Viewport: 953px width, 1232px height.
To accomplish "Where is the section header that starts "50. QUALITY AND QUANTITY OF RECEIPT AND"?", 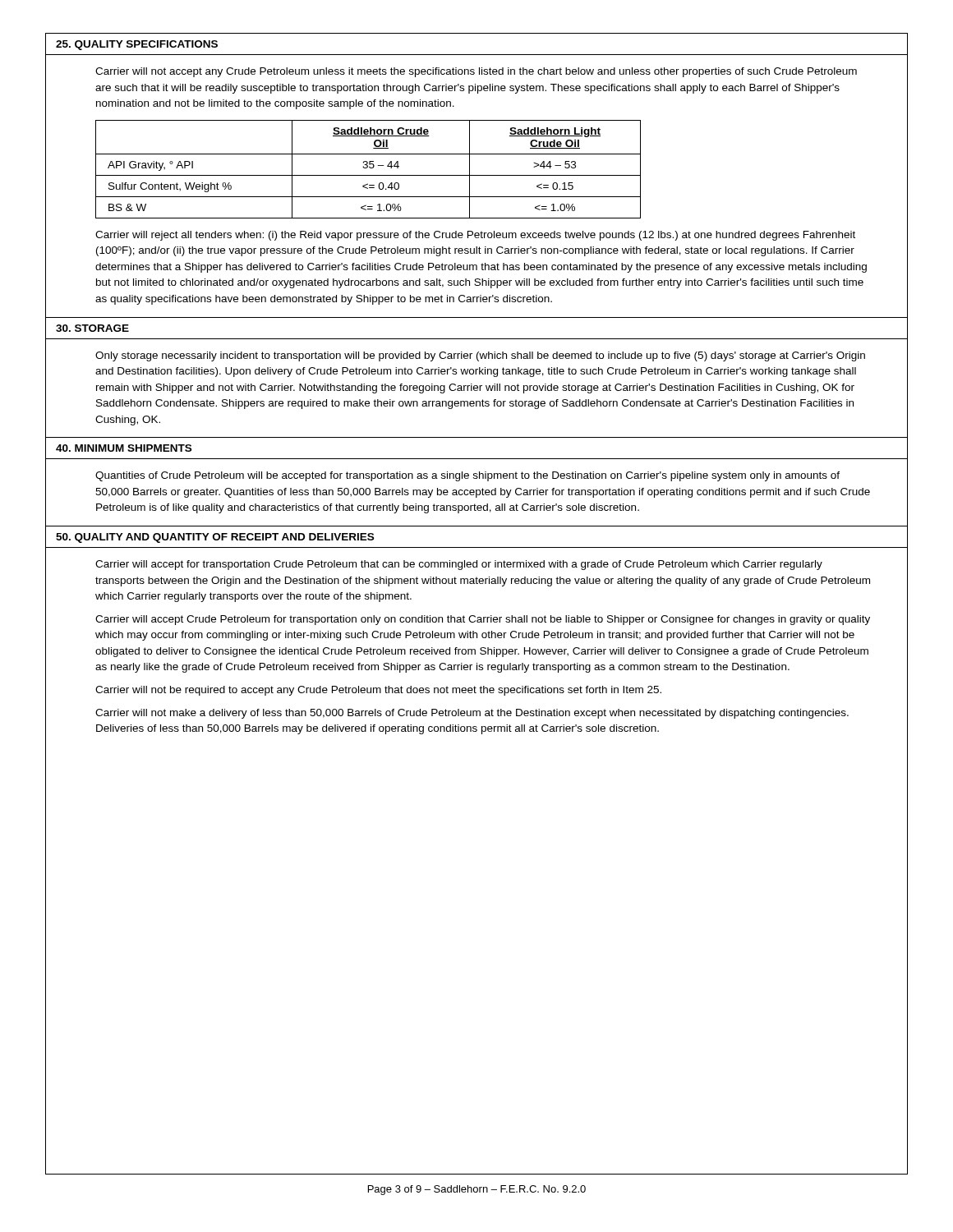I will (x=215, y=537).
